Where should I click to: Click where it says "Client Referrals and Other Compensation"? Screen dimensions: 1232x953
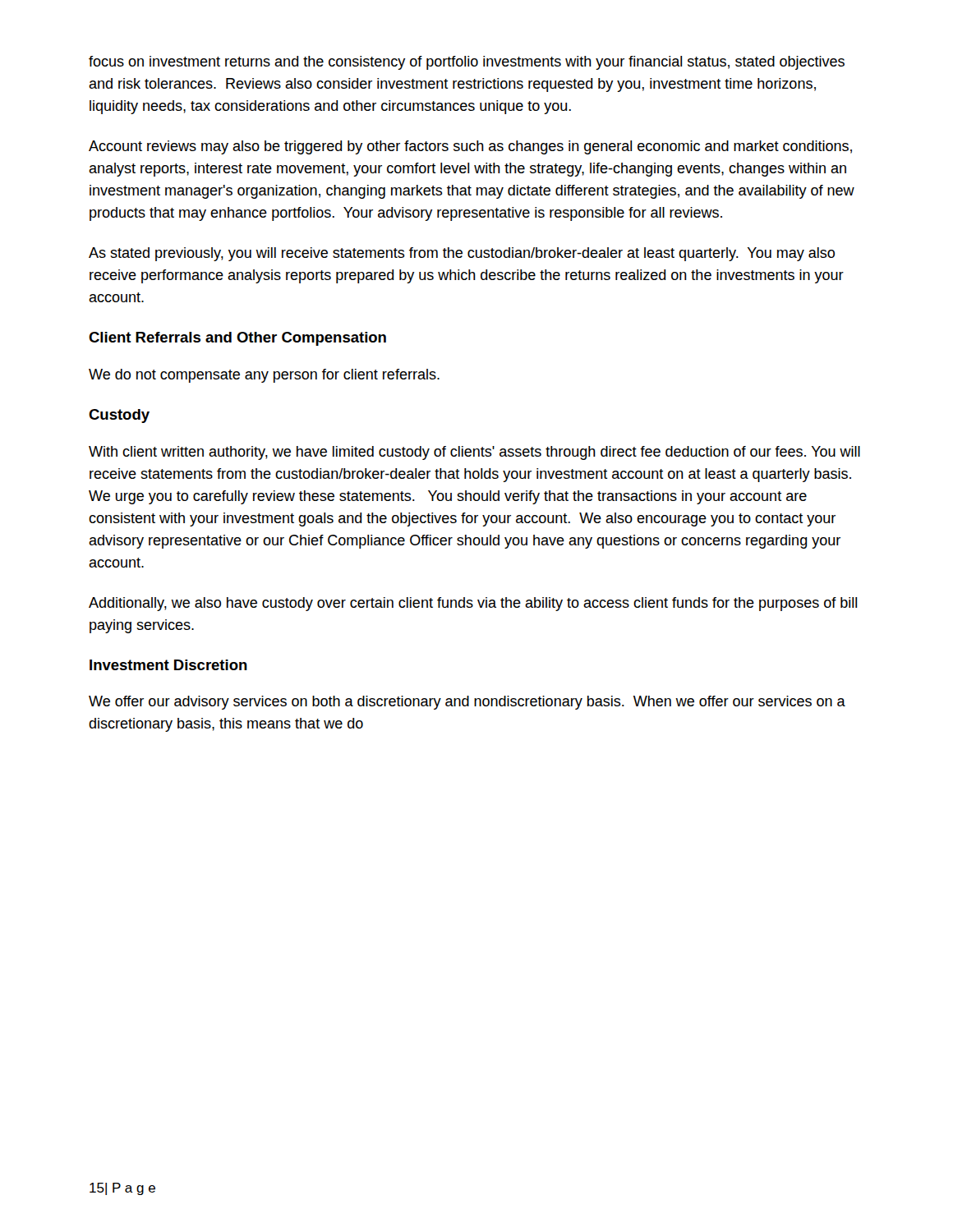coord(238,337)
